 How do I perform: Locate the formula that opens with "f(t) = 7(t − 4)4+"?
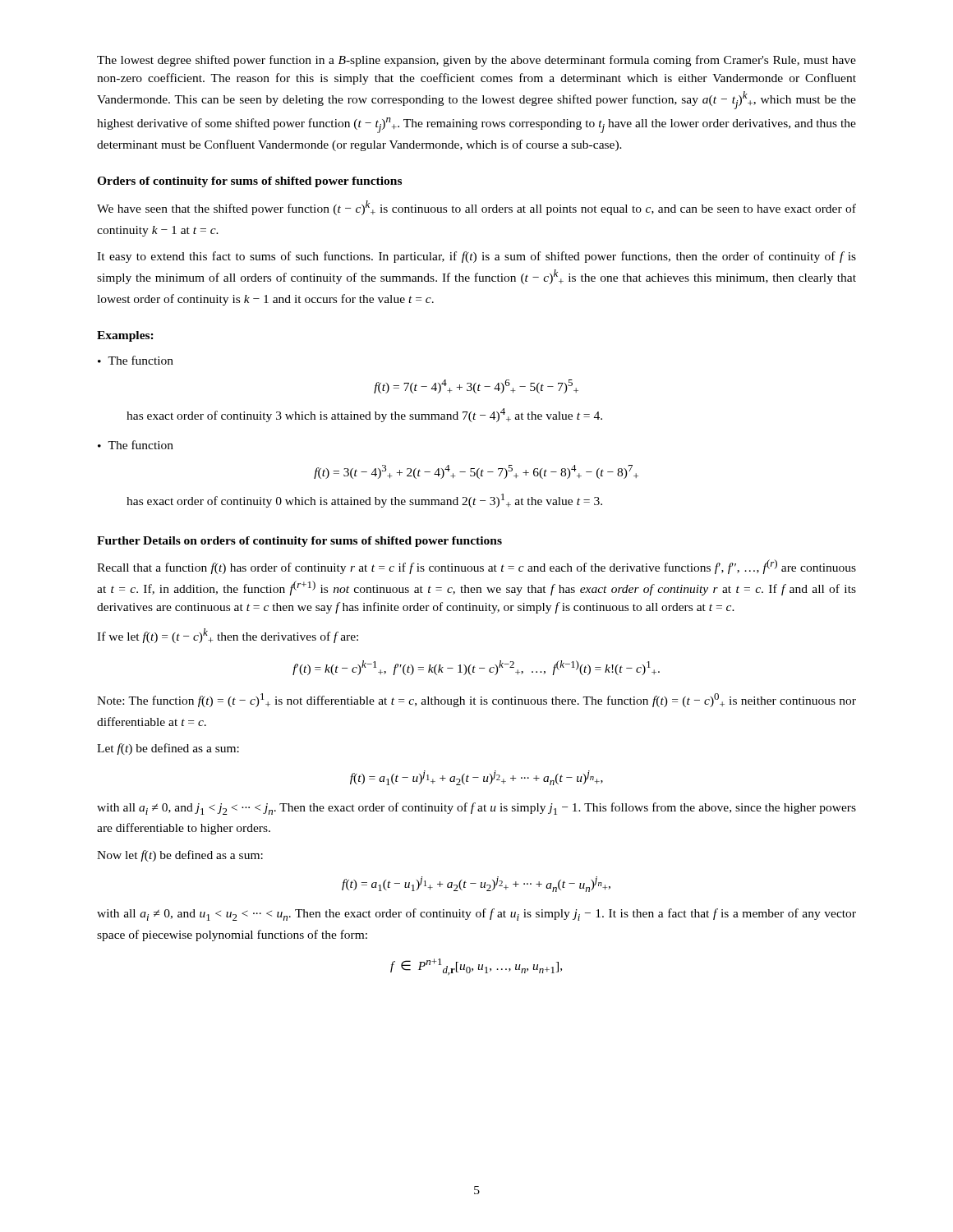click(x=476, y=387)
